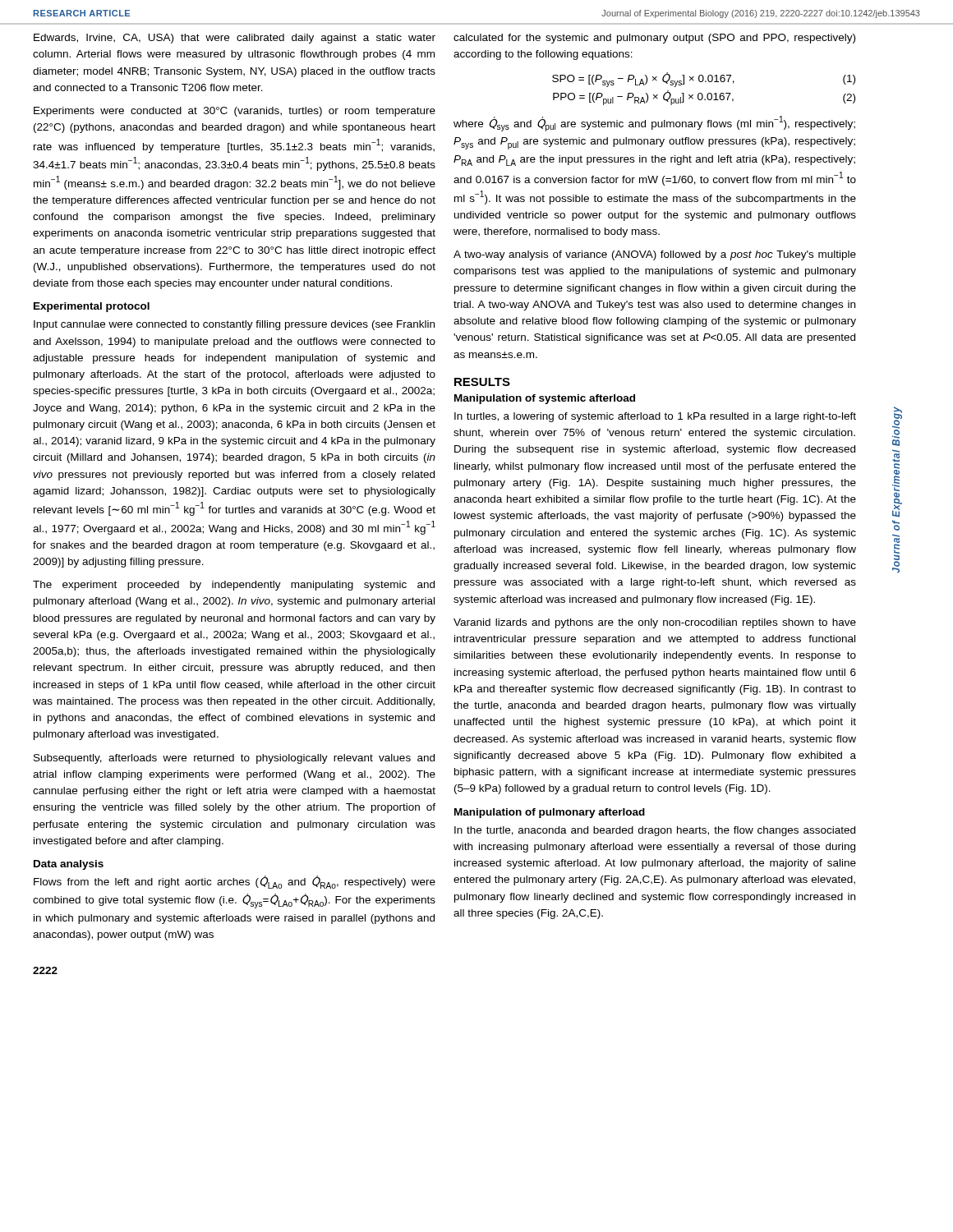Find the text block starting "The experiment proceeded by independently manipulating"
Viewport: 953px width, 1232px height.
click(234, 660)
